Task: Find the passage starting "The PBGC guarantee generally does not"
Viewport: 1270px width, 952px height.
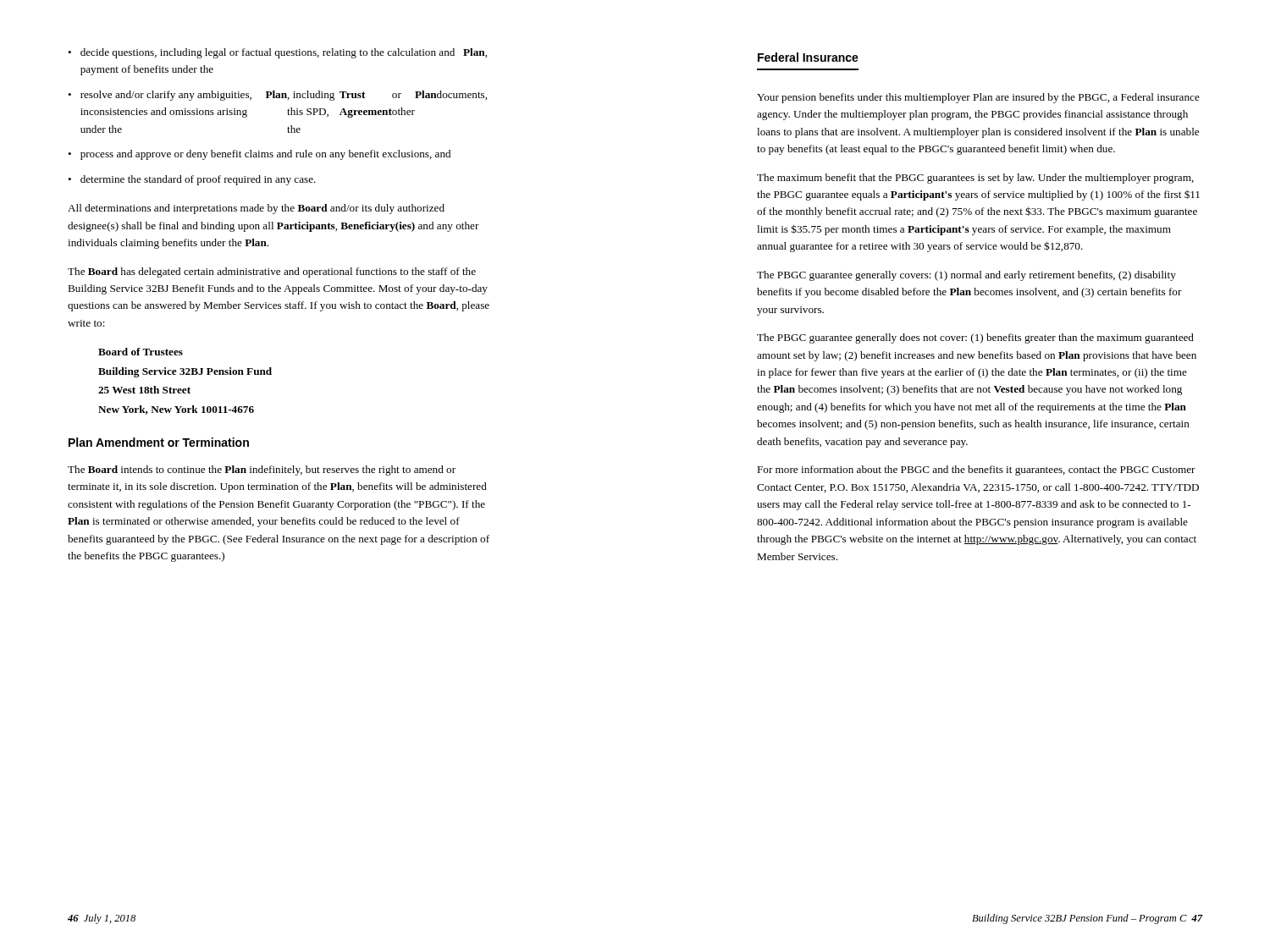Action: pyautogui.click(x=977, y=389)
